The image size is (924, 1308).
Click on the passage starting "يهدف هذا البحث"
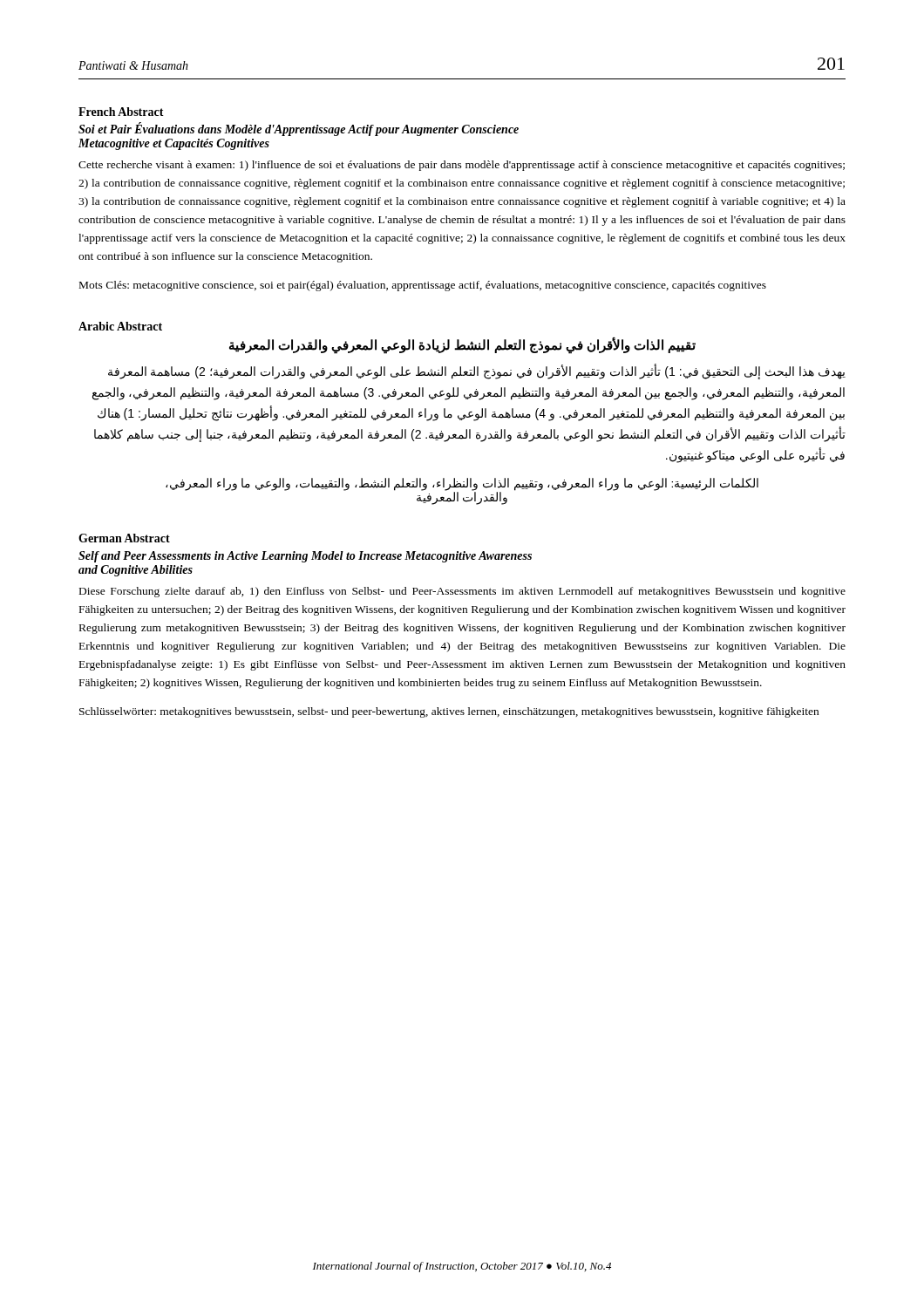[x=468, y=413]
